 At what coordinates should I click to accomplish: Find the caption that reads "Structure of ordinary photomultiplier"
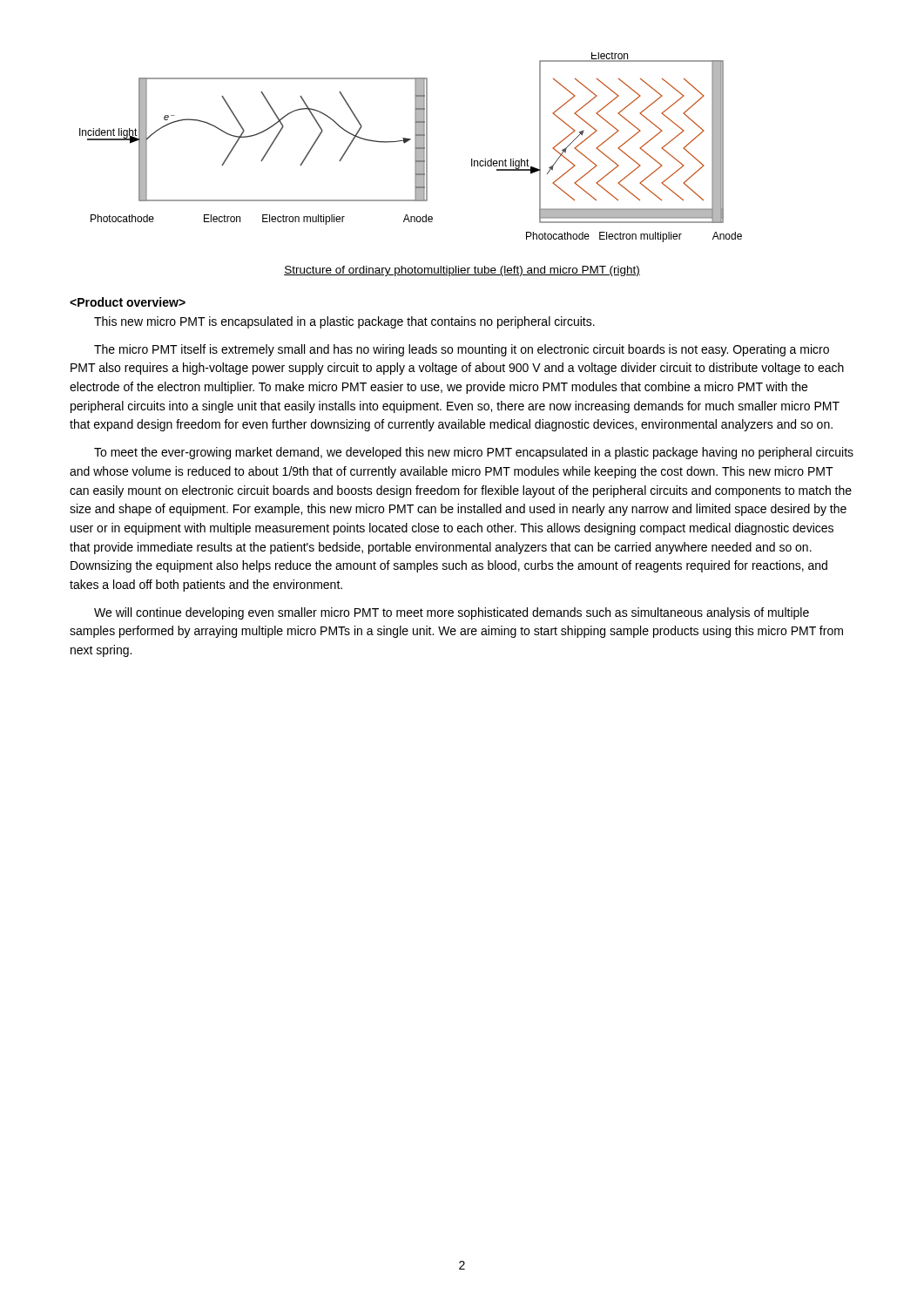point(462,270)
